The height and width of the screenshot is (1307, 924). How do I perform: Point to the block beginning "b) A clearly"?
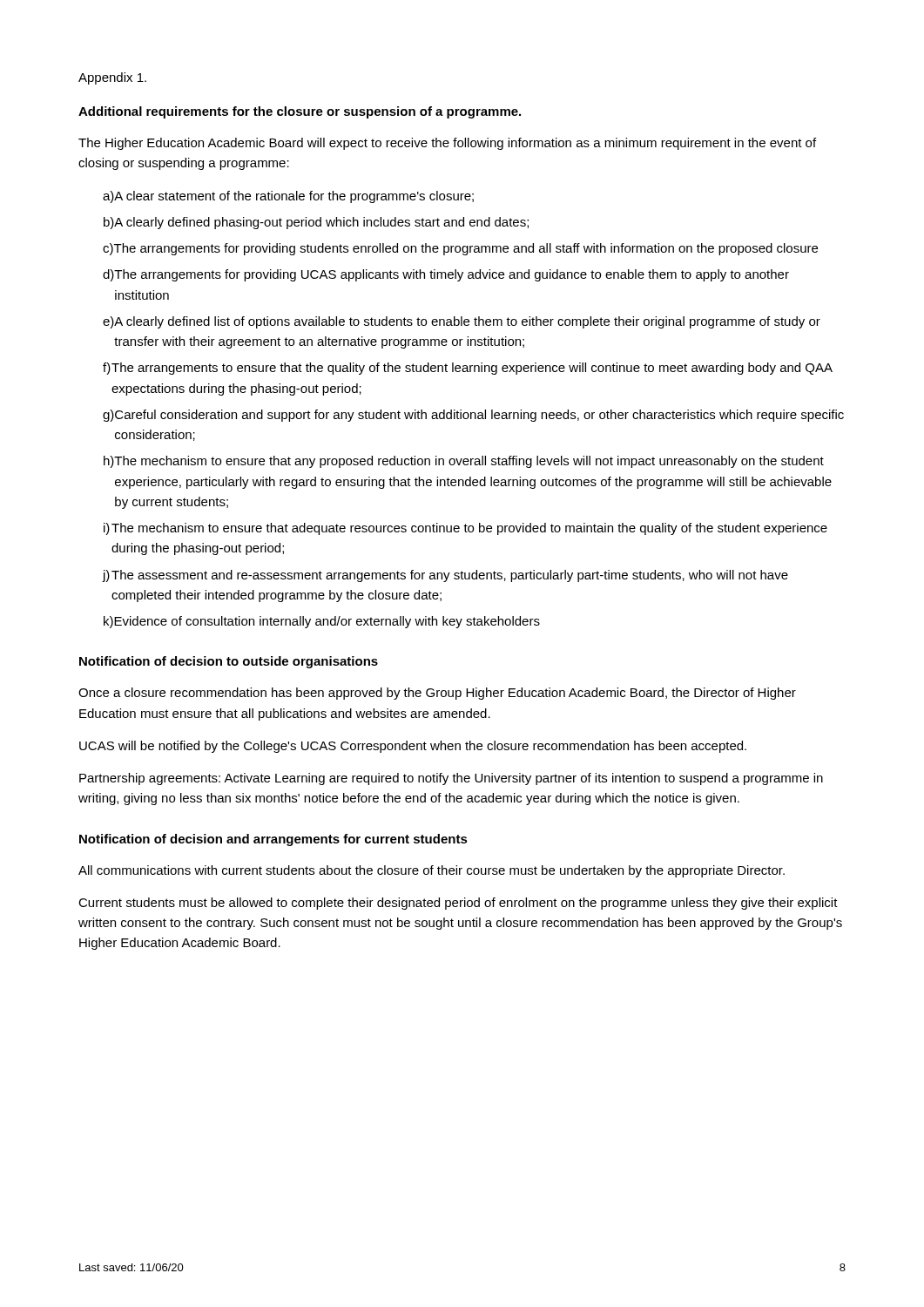pos(462,222)
